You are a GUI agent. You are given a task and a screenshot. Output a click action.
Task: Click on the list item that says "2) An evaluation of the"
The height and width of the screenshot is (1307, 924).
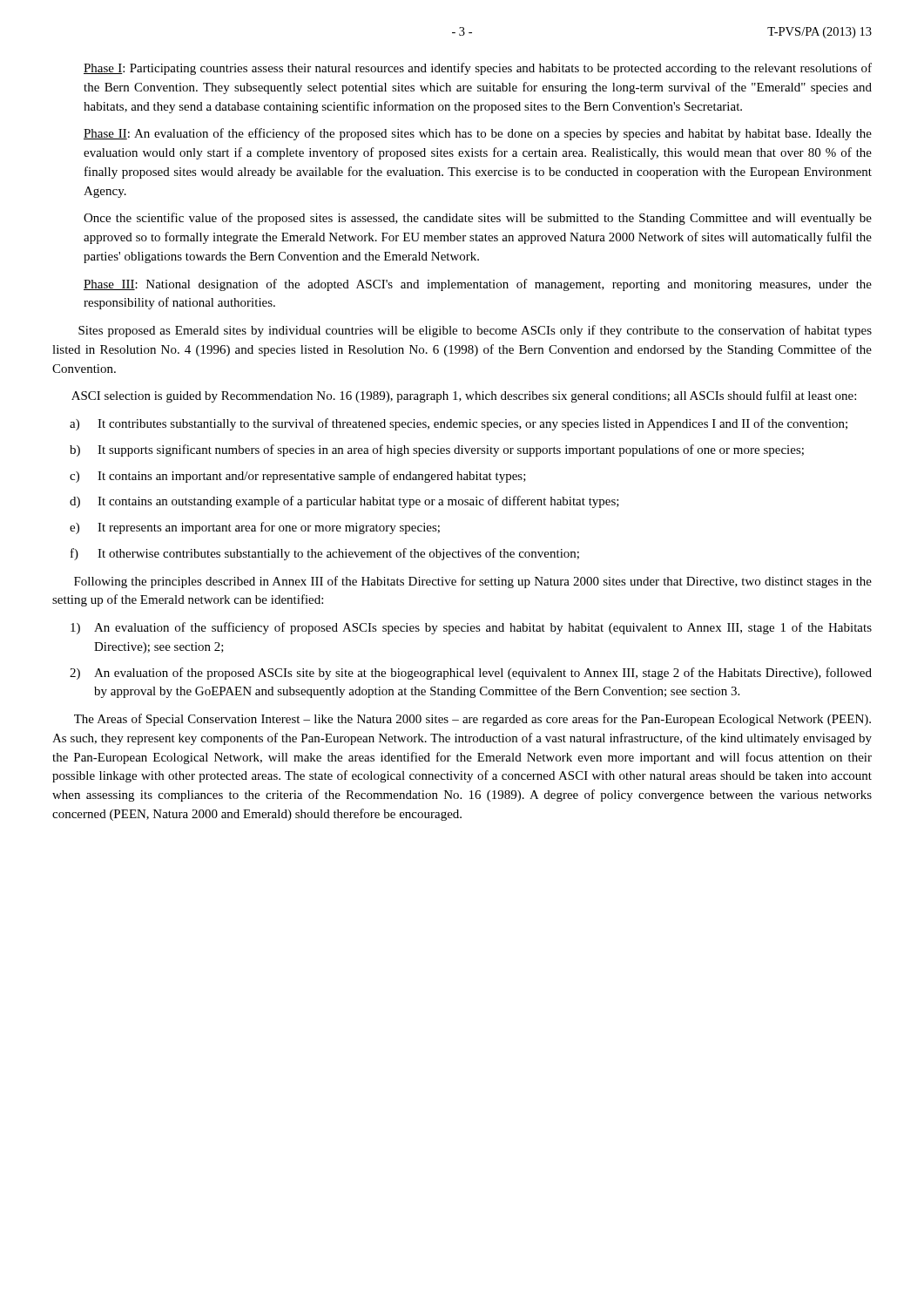pyautogui.click(x=471, y=683)
